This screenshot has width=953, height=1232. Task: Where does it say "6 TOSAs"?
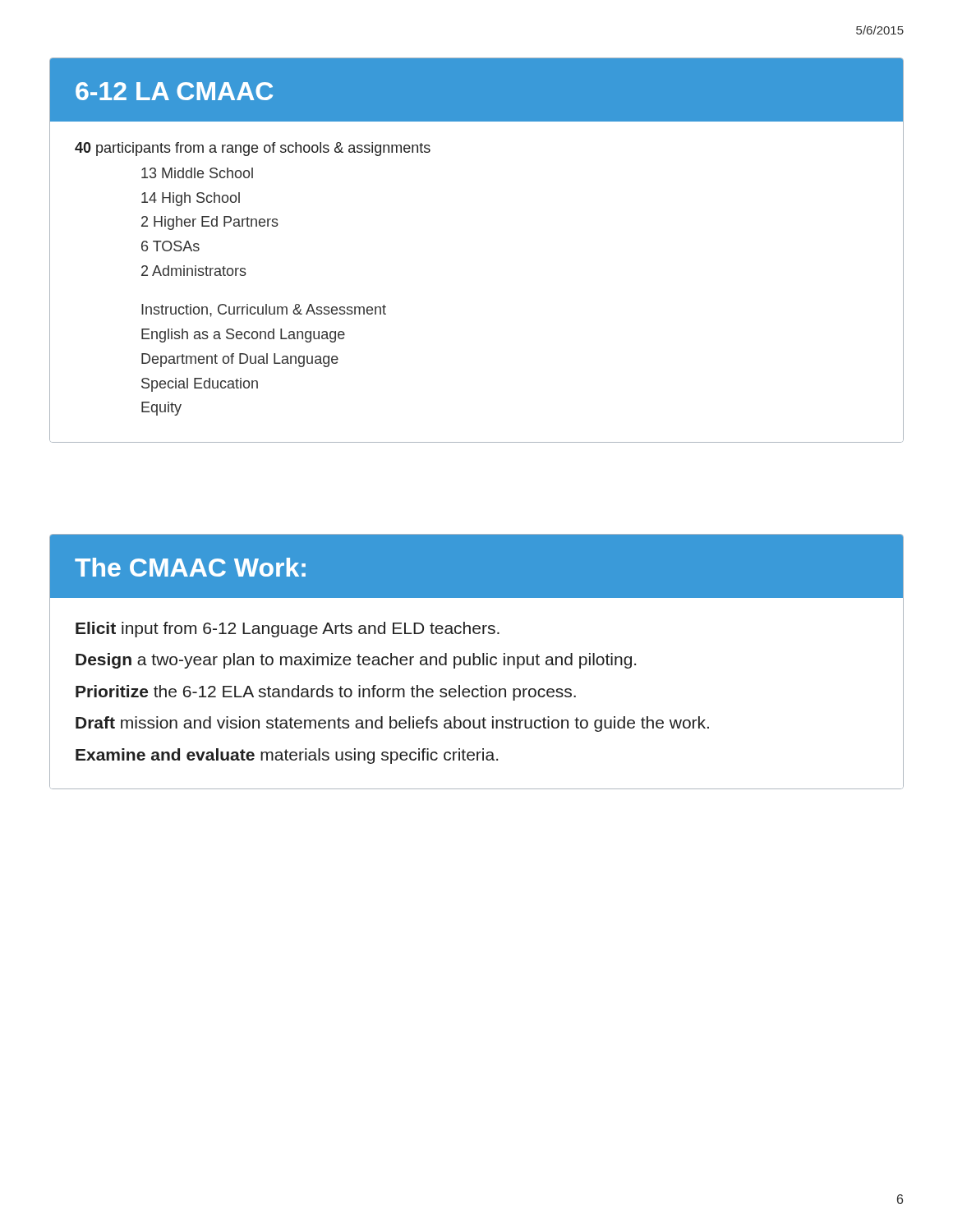[x=170, y=246]
